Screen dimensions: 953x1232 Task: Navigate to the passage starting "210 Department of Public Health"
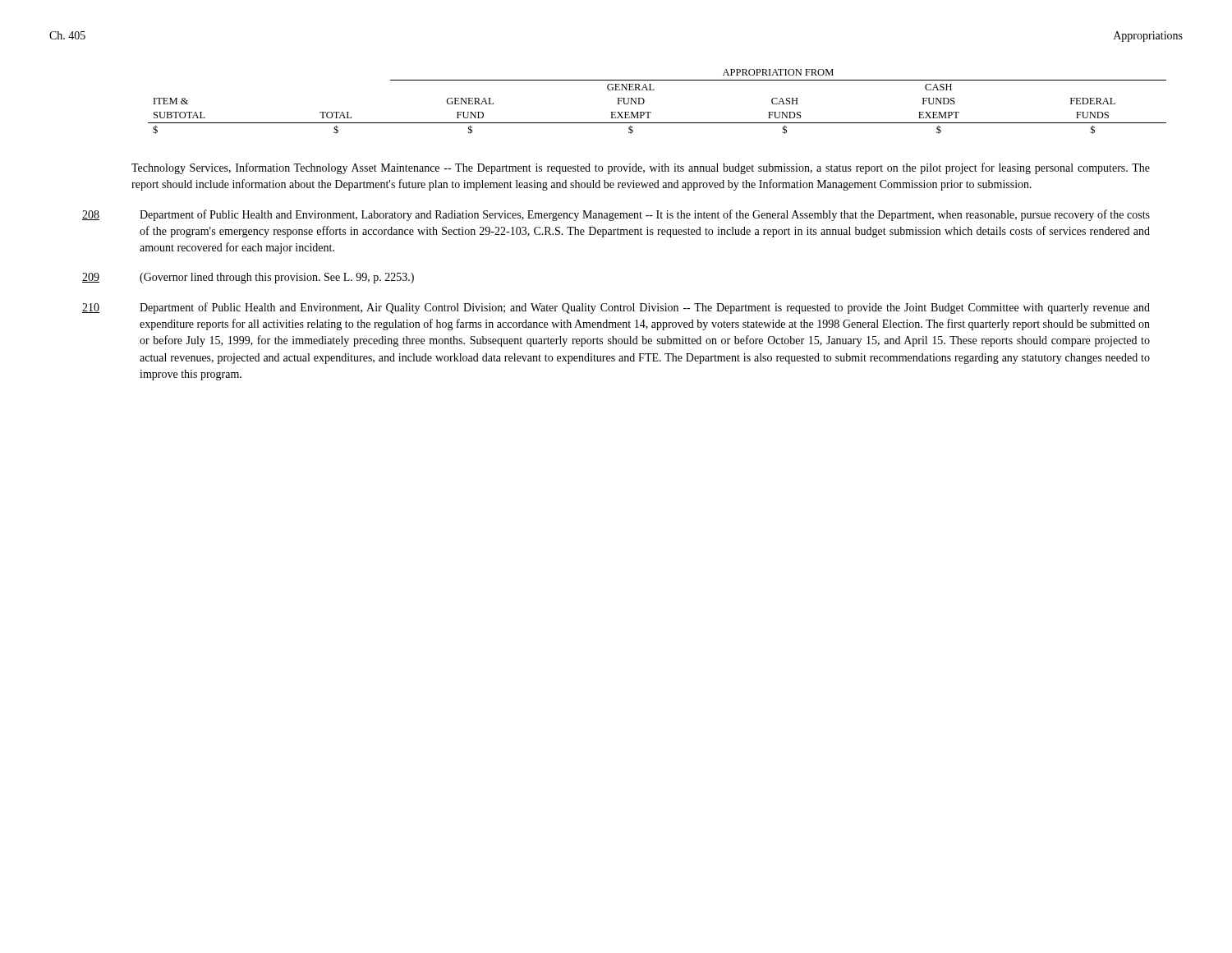(x=616, y=341)
